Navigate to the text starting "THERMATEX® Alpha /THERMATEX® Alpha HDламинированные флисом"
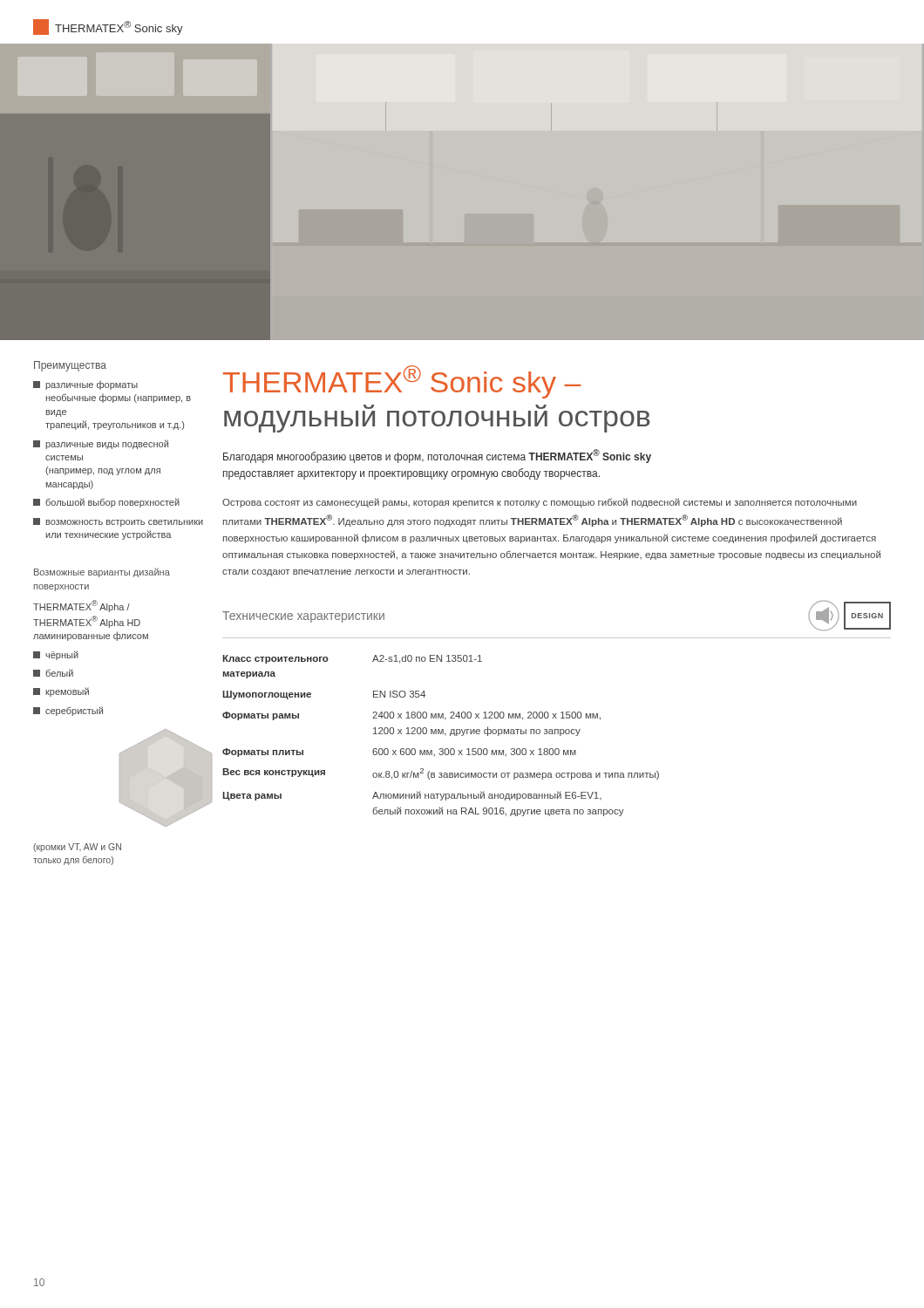924x1308 pixels. (x=91, y=620)
